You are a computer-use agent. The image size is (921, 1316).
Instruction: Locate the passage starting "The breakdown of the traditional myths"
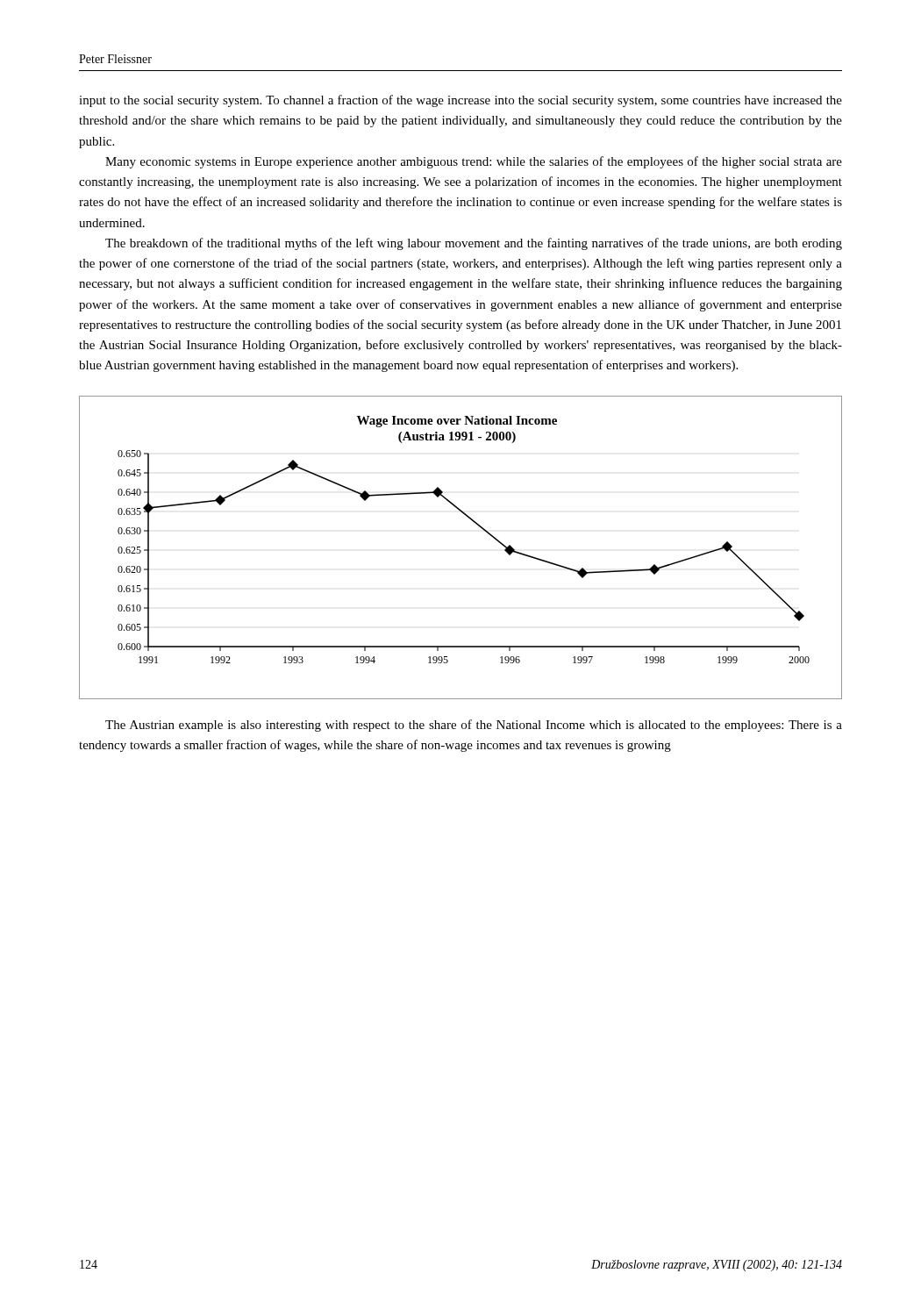point(460,305)
